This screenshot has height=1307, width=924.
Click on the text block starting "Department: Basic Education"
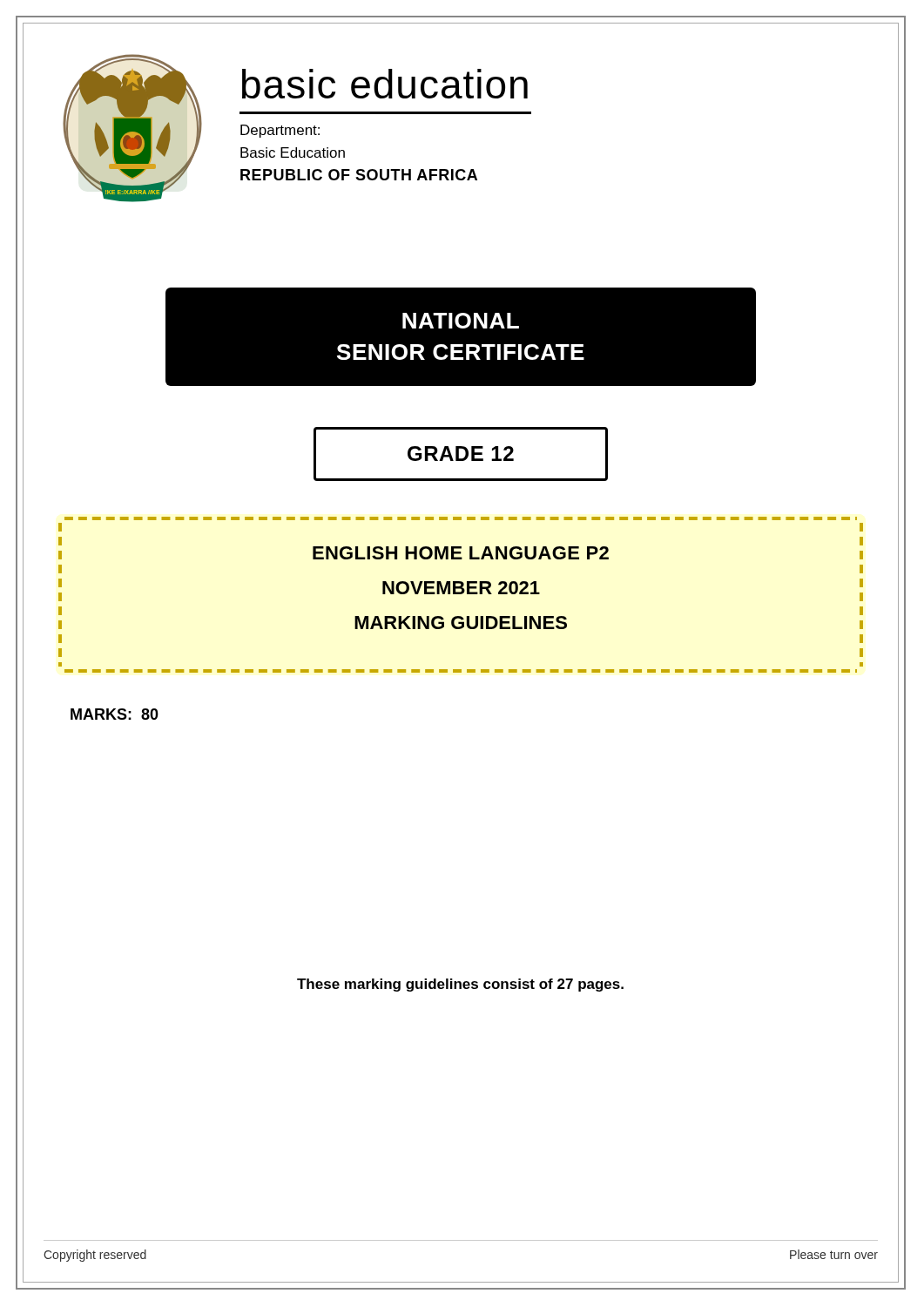[x=280, y=131]
